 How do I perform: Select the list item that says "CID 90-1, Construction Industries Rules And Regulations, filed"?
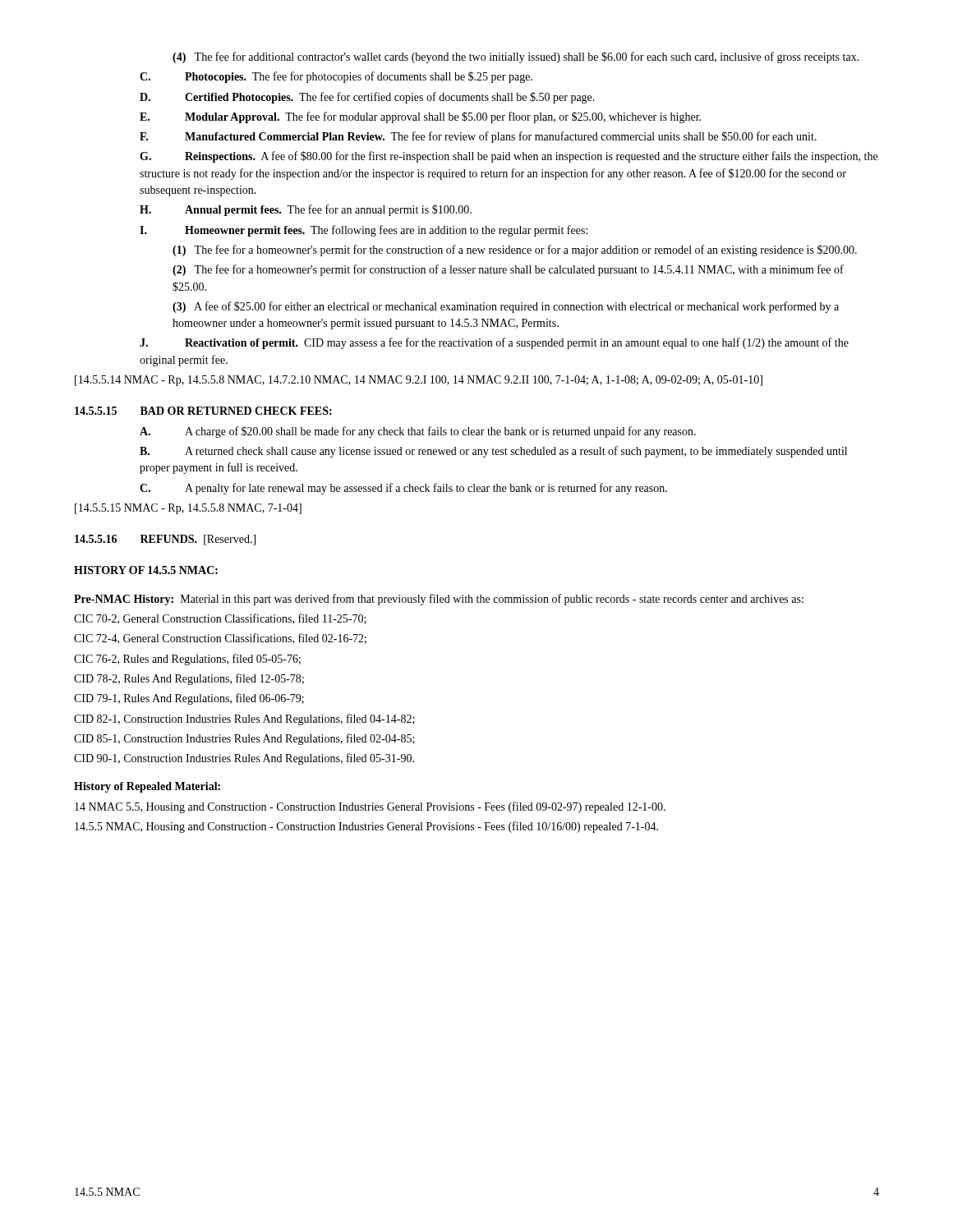point(244,759)
